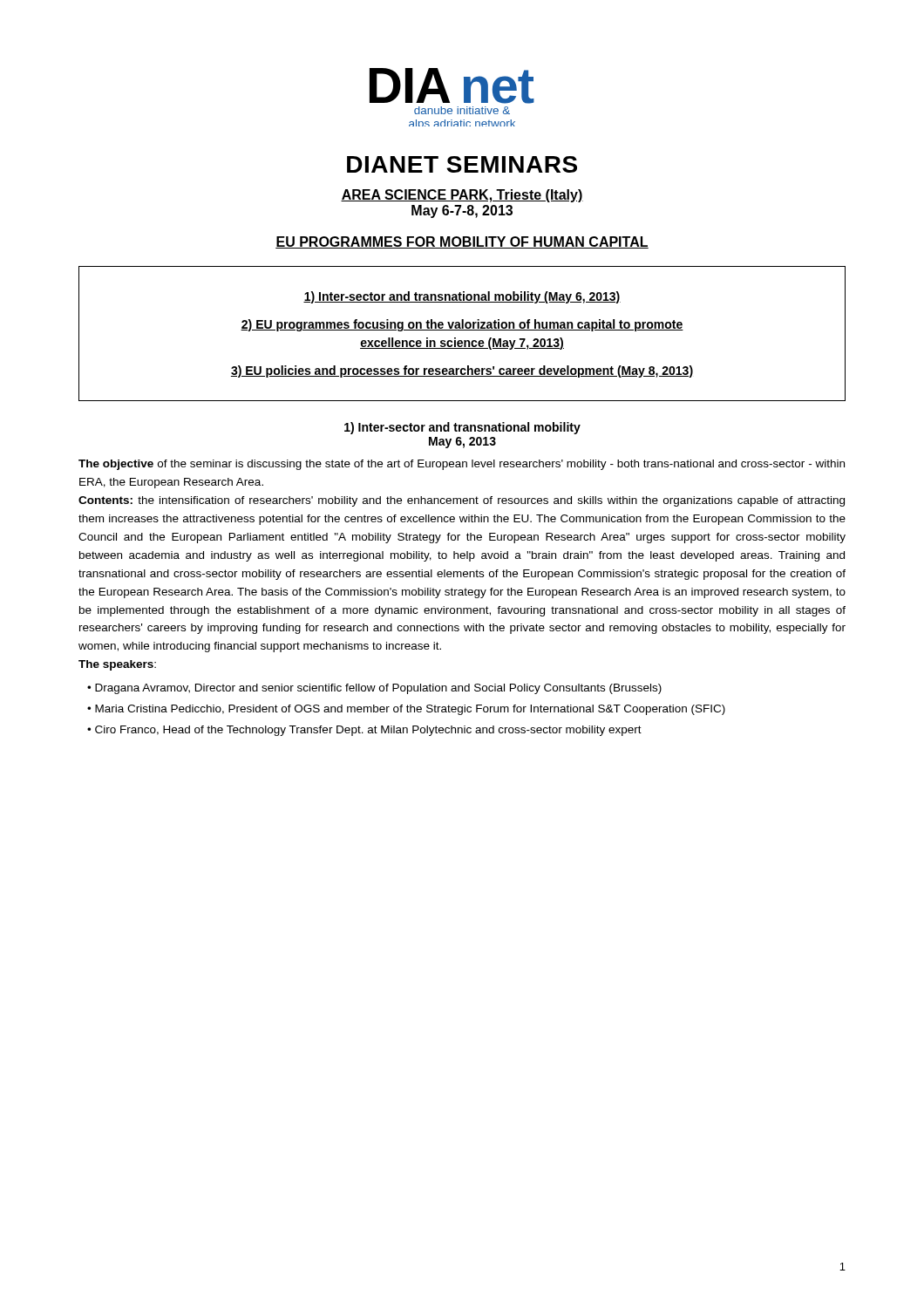
Task: Click on the text starting "The objective of the seminar is discussing"
Action: click(462, 564)
